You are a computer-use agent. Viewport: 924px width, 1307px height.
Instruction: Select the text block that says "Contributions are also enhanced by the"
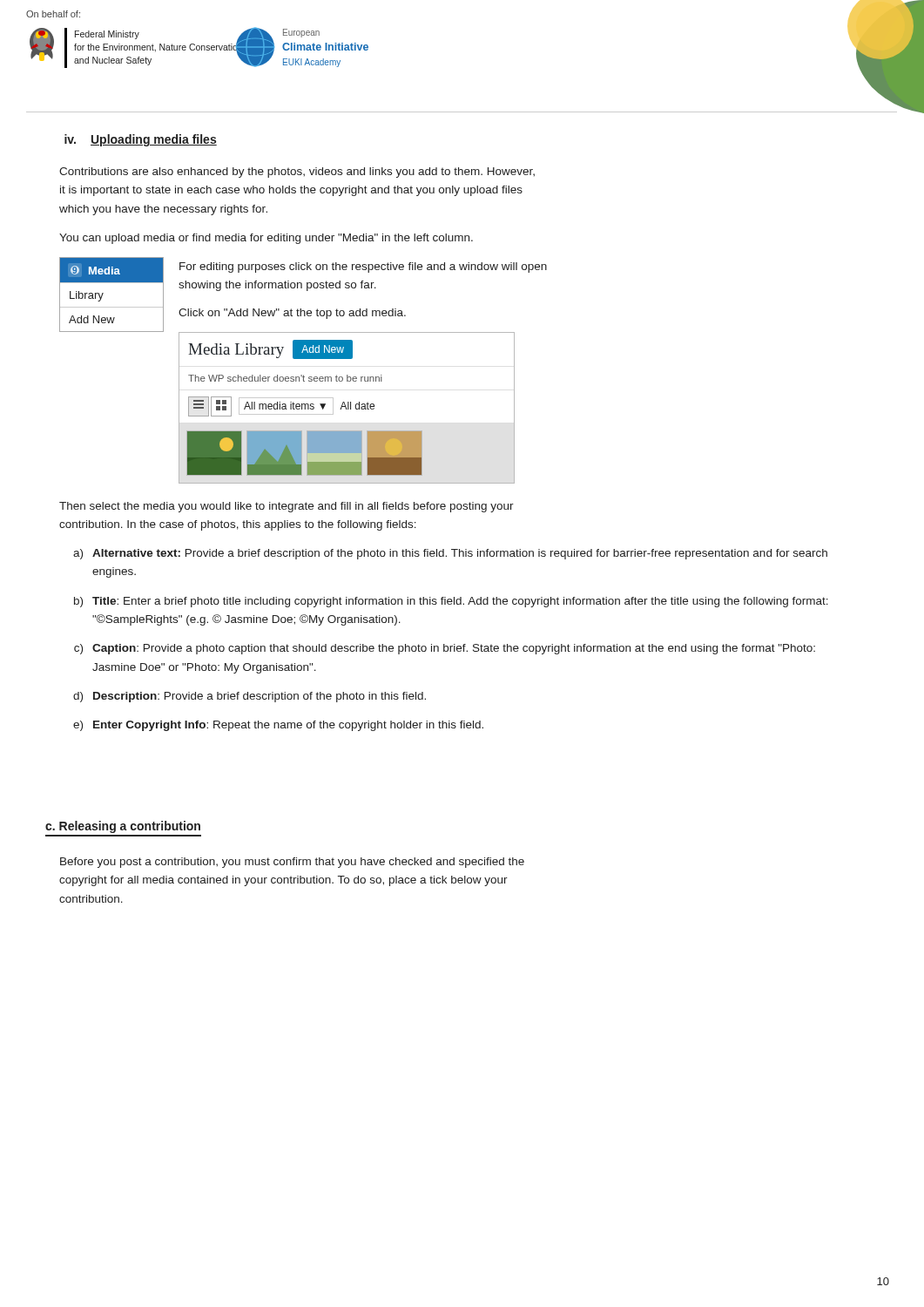pos(297,190)
